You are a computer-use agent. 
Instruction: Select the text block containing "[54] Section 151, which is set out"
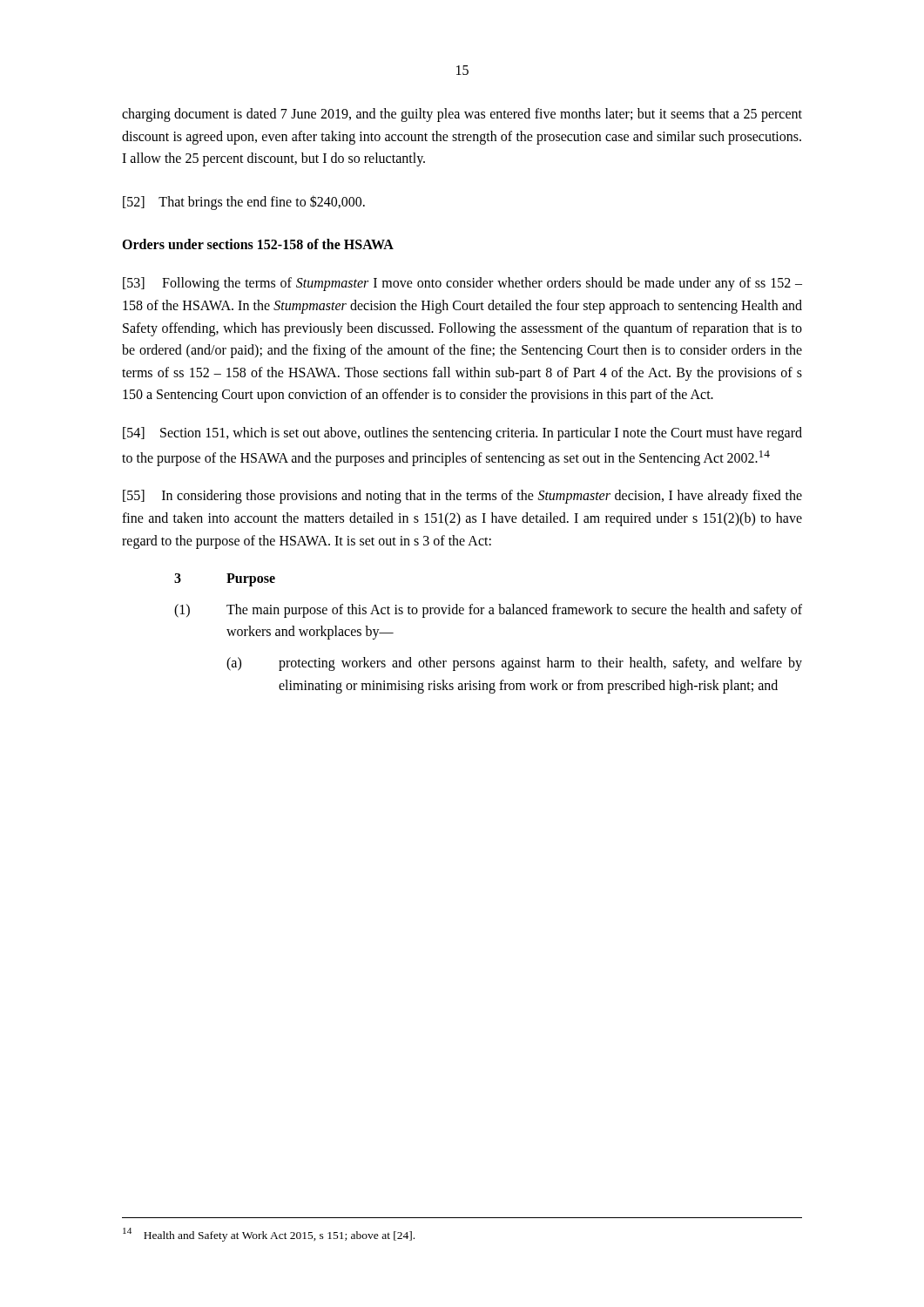click(462, 445)
